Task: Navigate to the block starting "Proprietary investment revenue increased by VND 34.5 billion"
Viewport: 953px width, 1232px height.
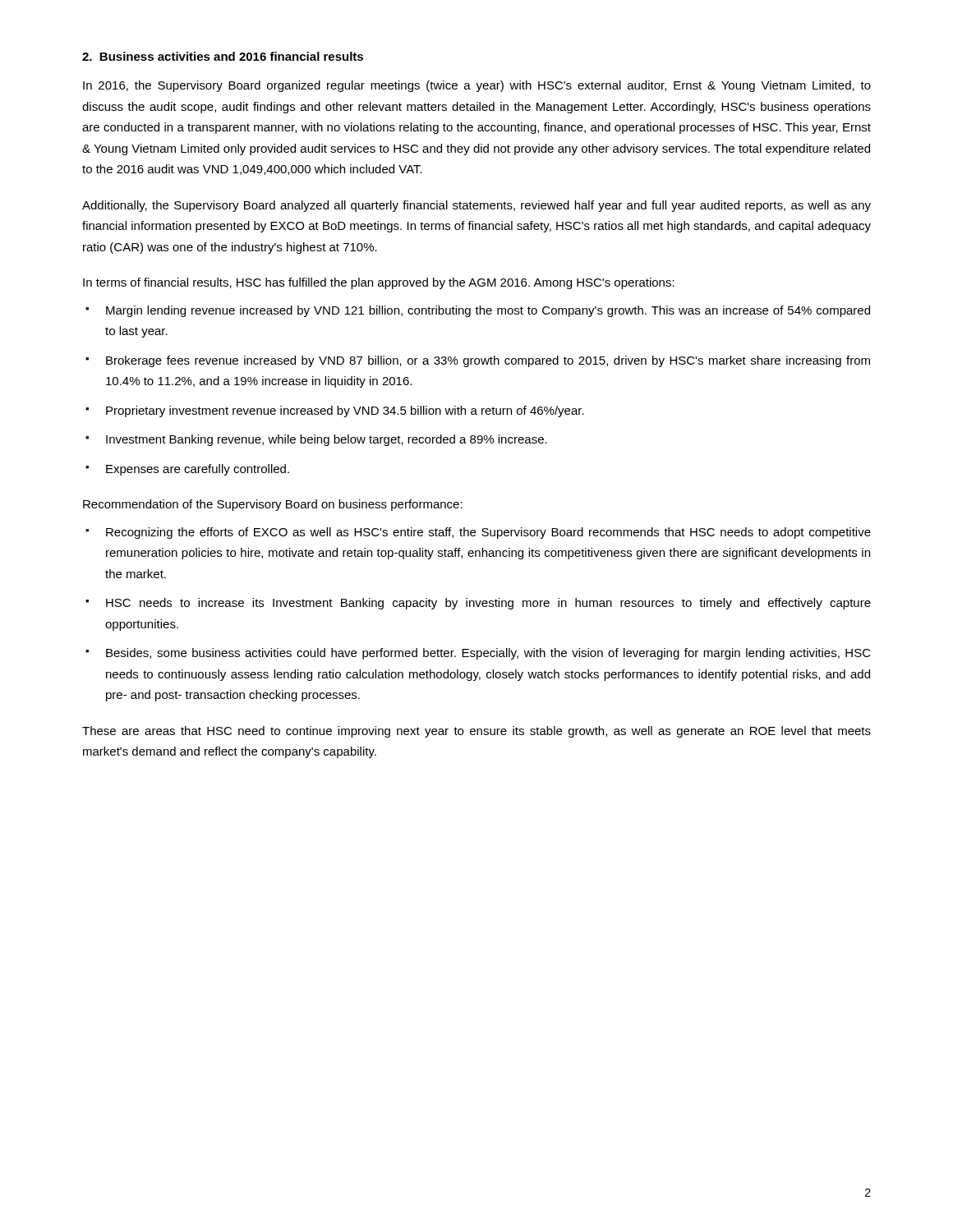Action: 345,410
